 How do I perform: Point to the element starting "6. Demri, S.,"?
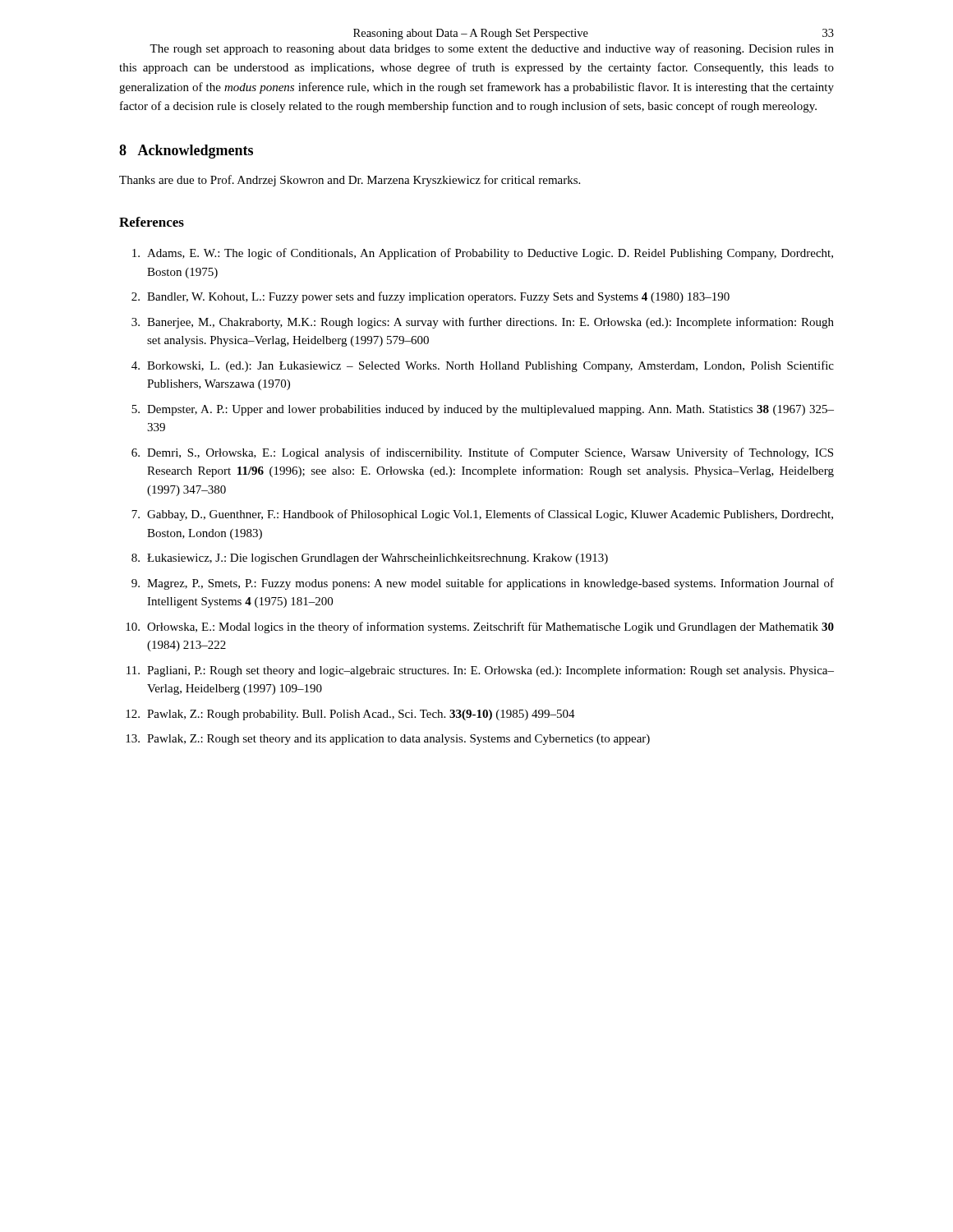(x=476, y=471)
